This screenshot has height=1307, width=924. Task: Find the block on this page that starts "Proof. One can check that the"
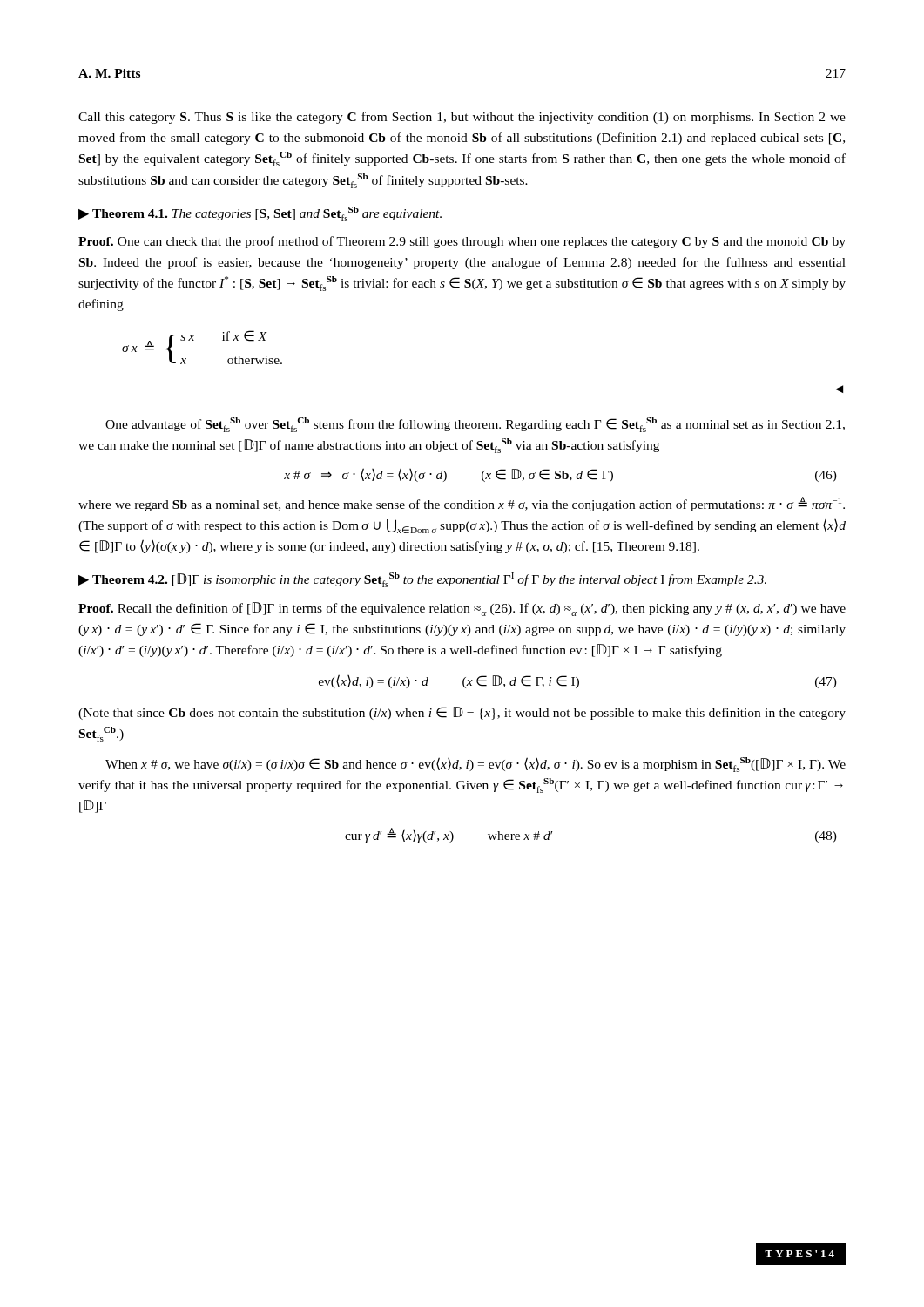(462, 272)
